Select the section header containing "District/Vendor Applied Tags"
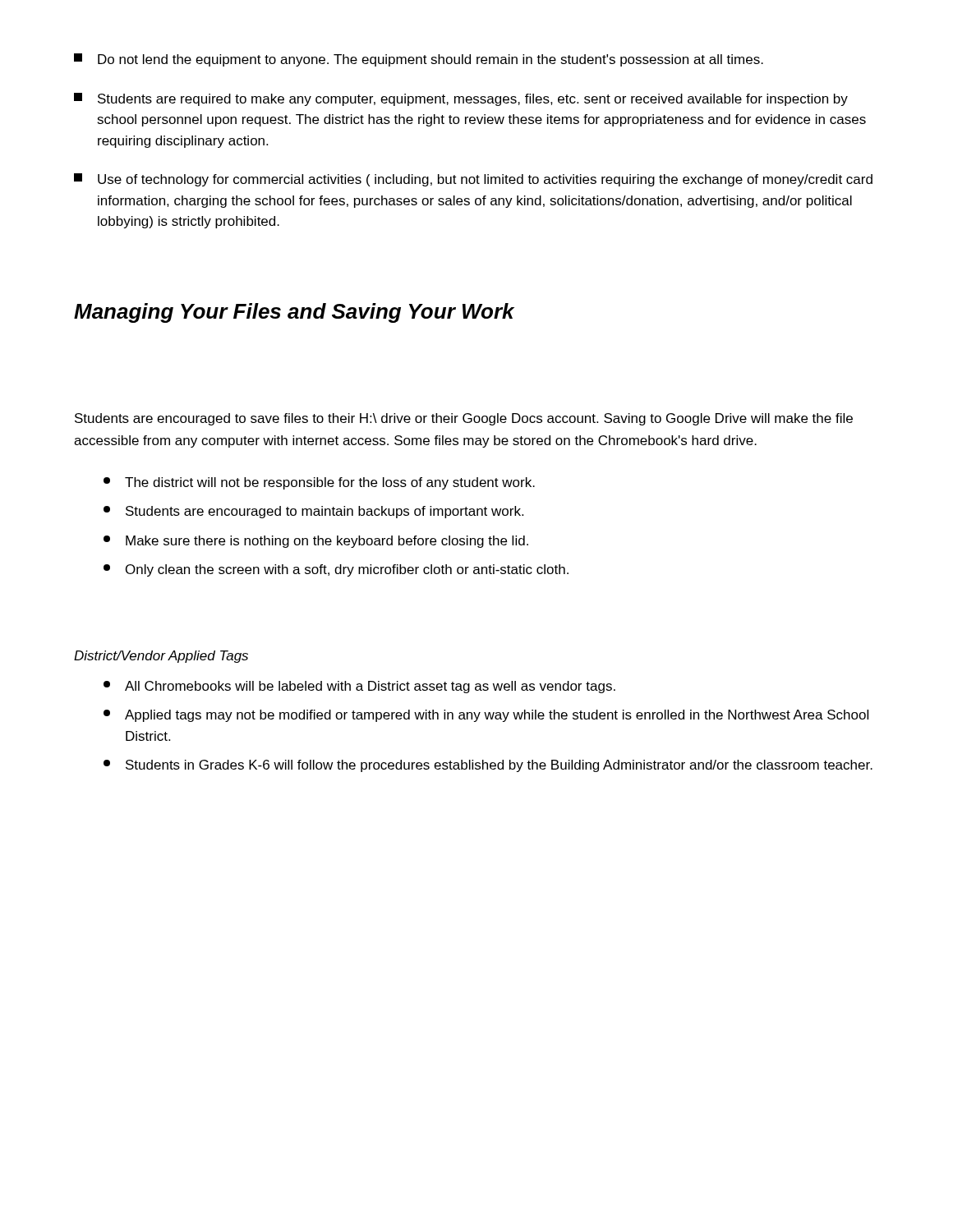This screenshot has height=1232, width=953. [x=161, y=656]
